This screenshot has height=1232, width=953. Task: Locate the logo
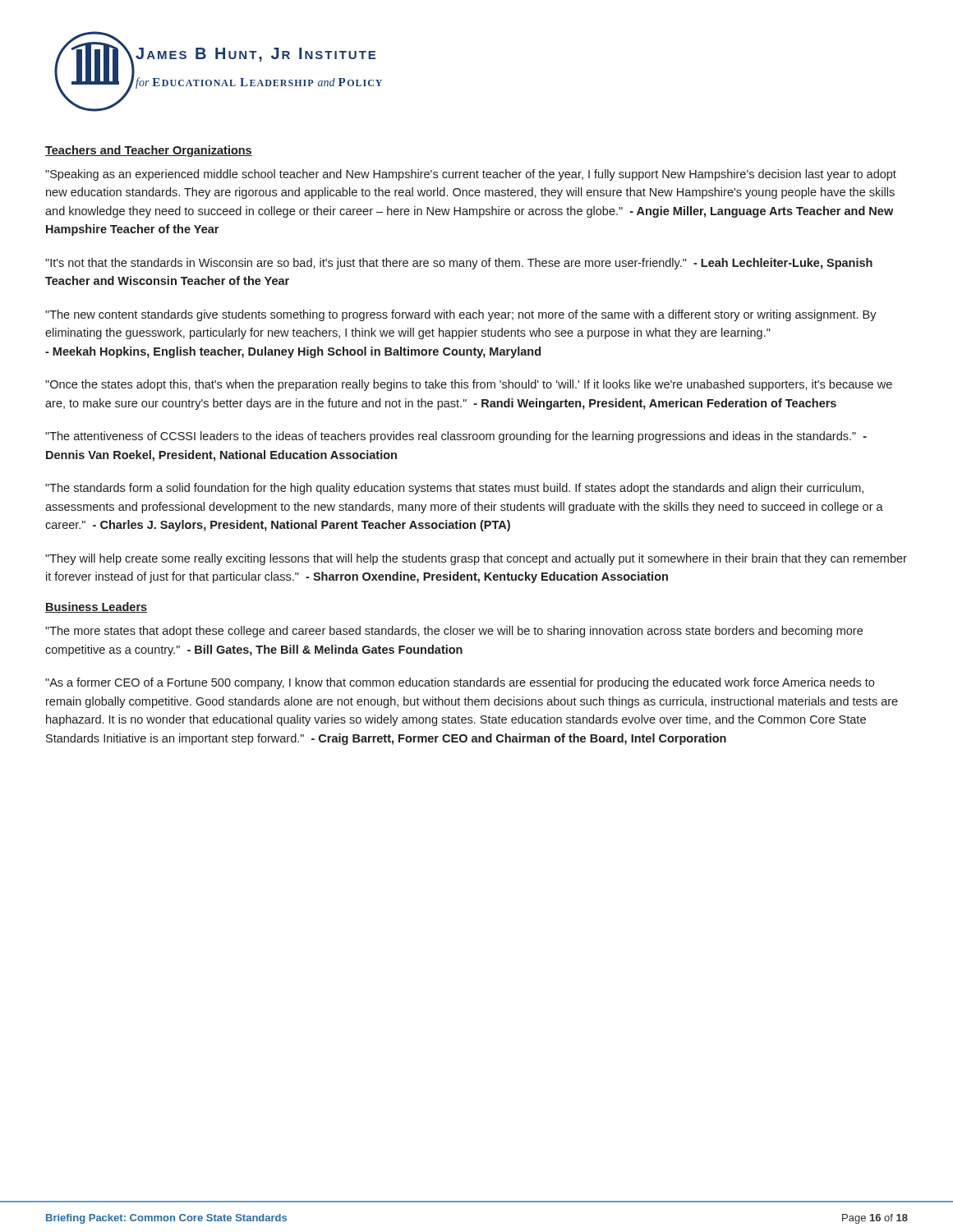[x=251, y=72]
